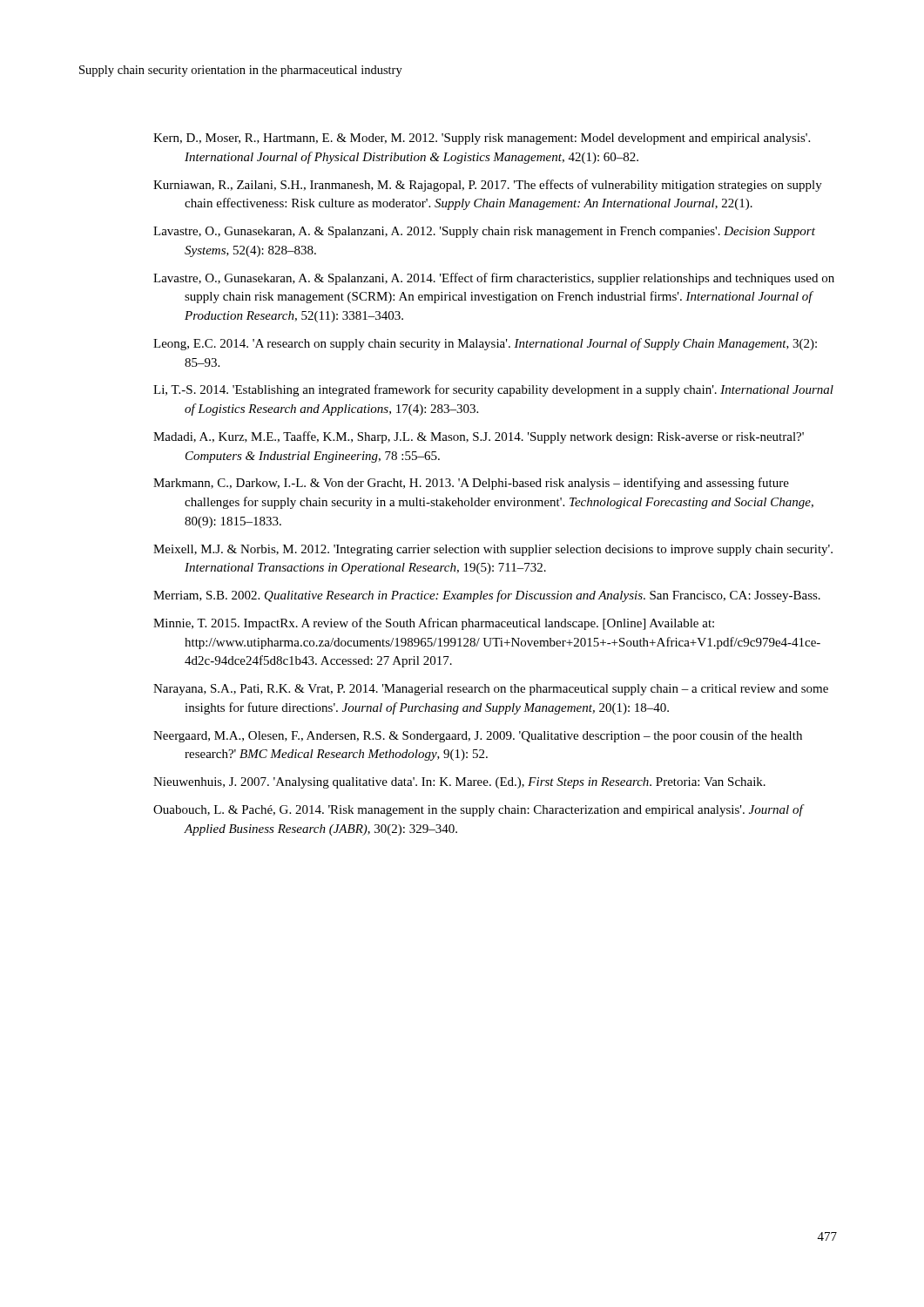The height and width of the screenshot is (1307, 924).
Task: Select the list item that reads "Madadi, A., Kurz, M.E., Taaffe,"
Action: (479, 446)
